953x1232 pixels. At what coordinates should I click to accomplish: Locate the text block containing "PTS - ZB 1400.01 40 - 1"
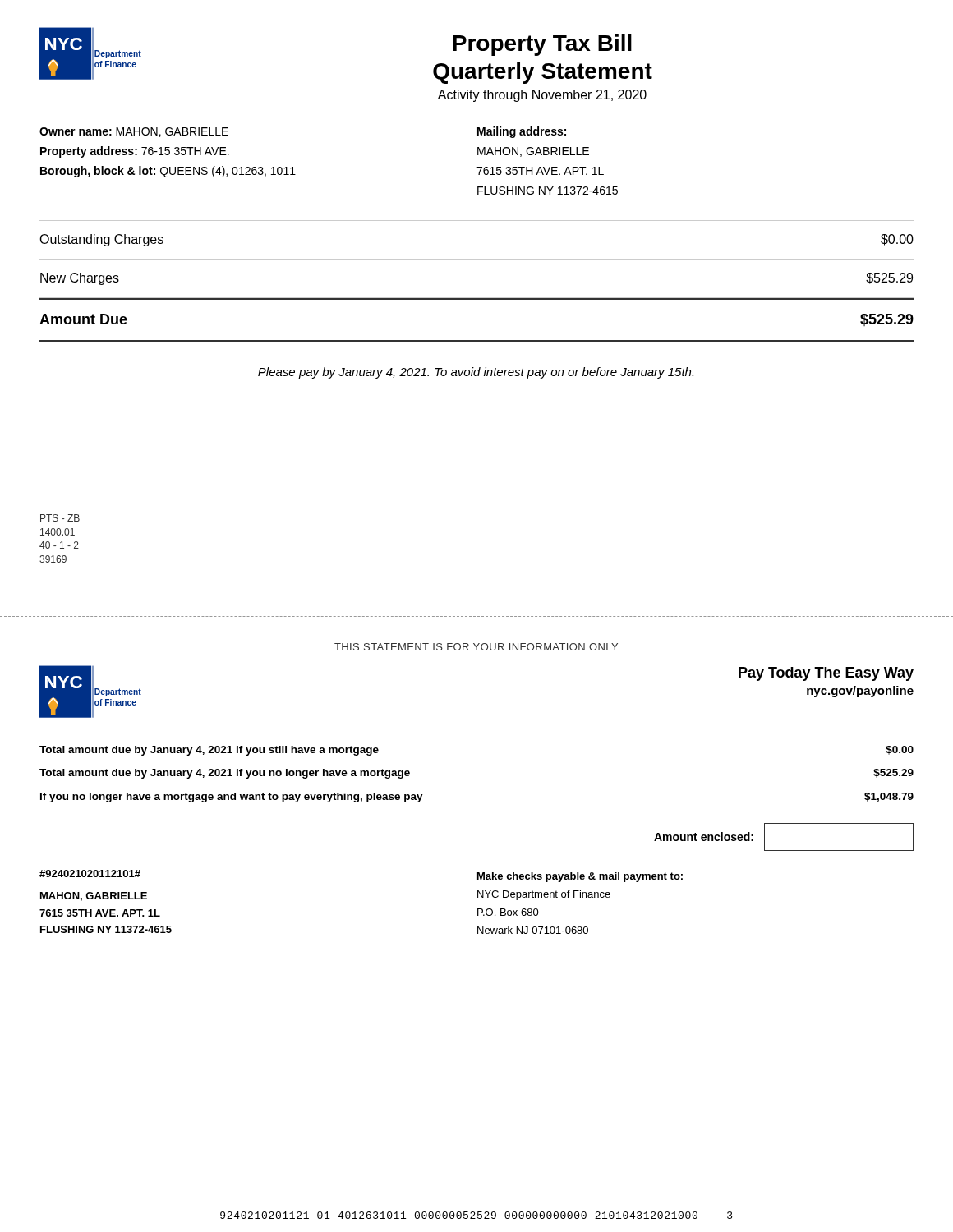point(60,539)
